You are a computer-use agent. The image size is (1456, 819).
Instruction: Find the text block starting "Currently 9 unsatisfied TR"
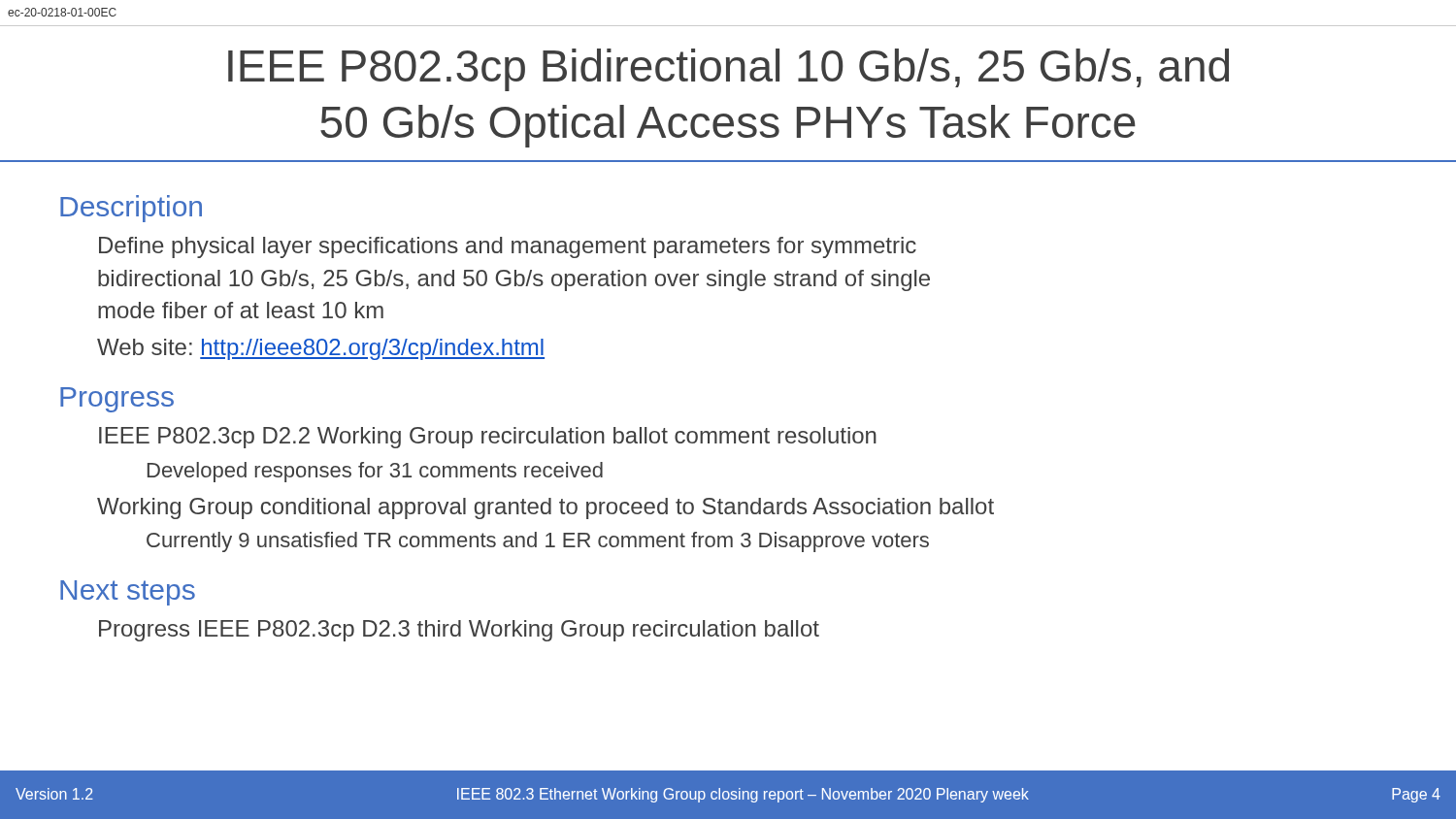(538, 540)
